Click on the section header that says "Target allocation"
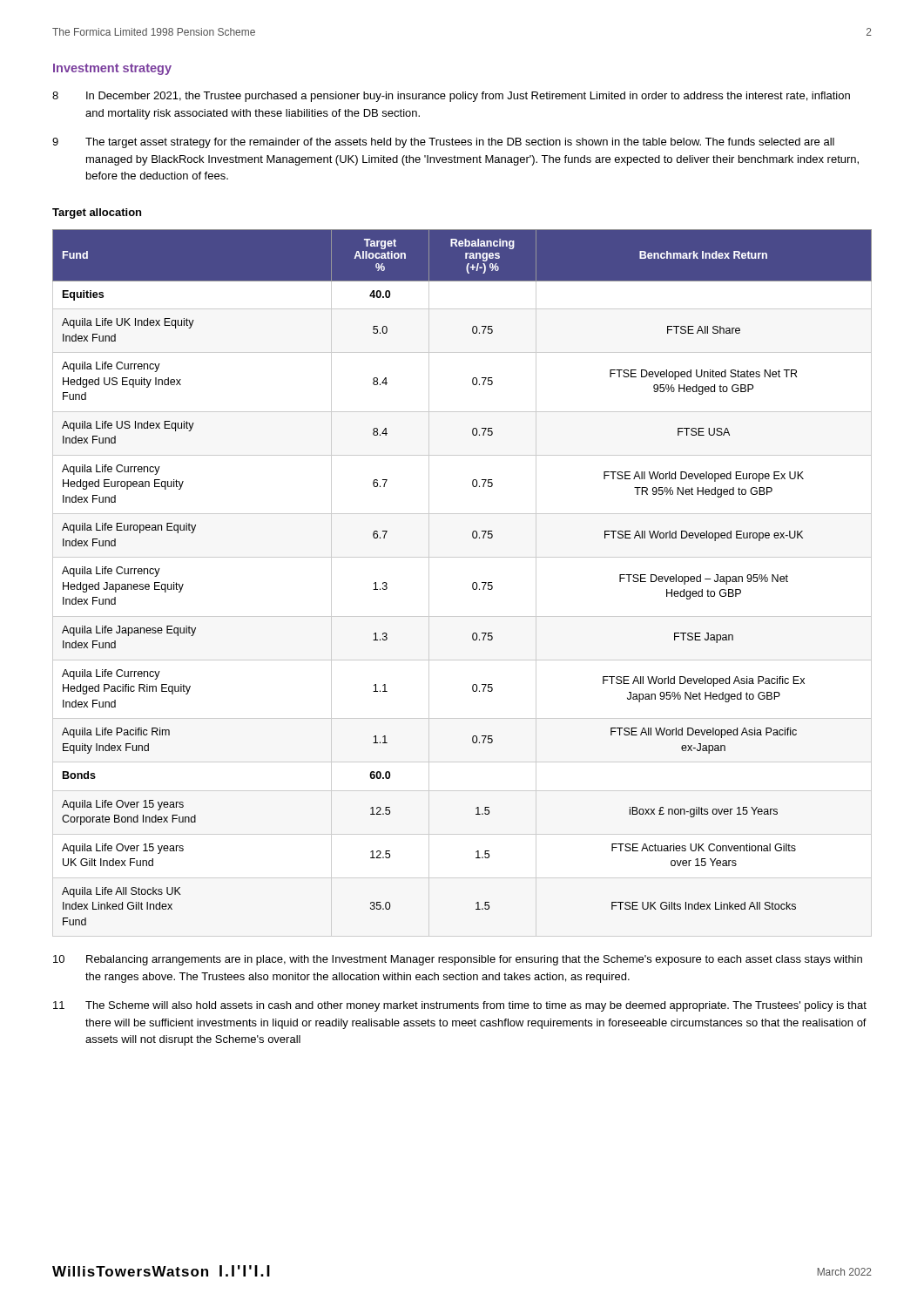 (x=97, y=212)
